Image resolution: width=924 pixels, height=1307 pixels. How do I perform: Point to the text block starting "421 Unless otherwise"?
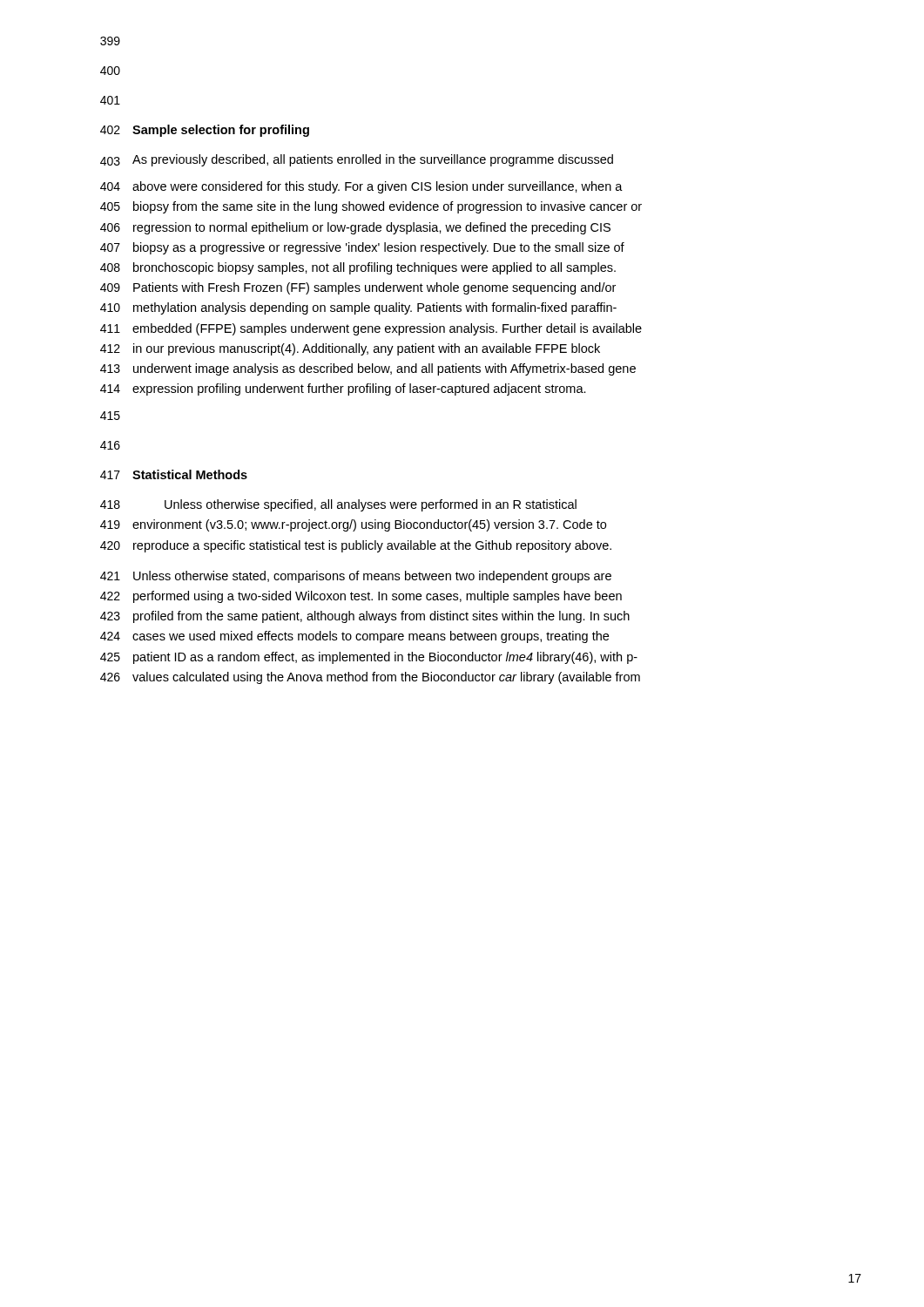[x=474, y=576]
